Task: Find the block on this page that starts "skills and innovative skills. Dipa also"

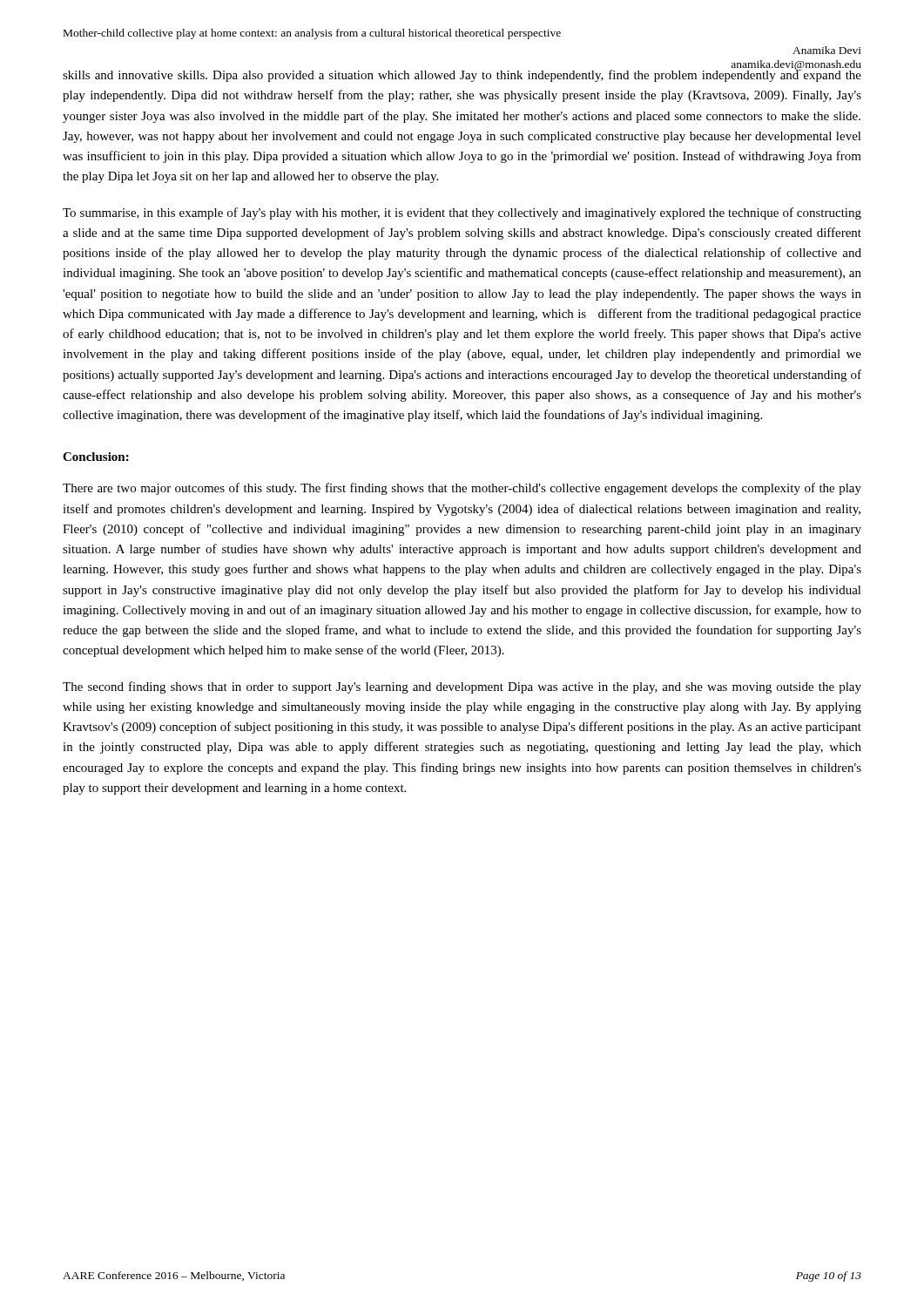Action: (x=462, y=126)
